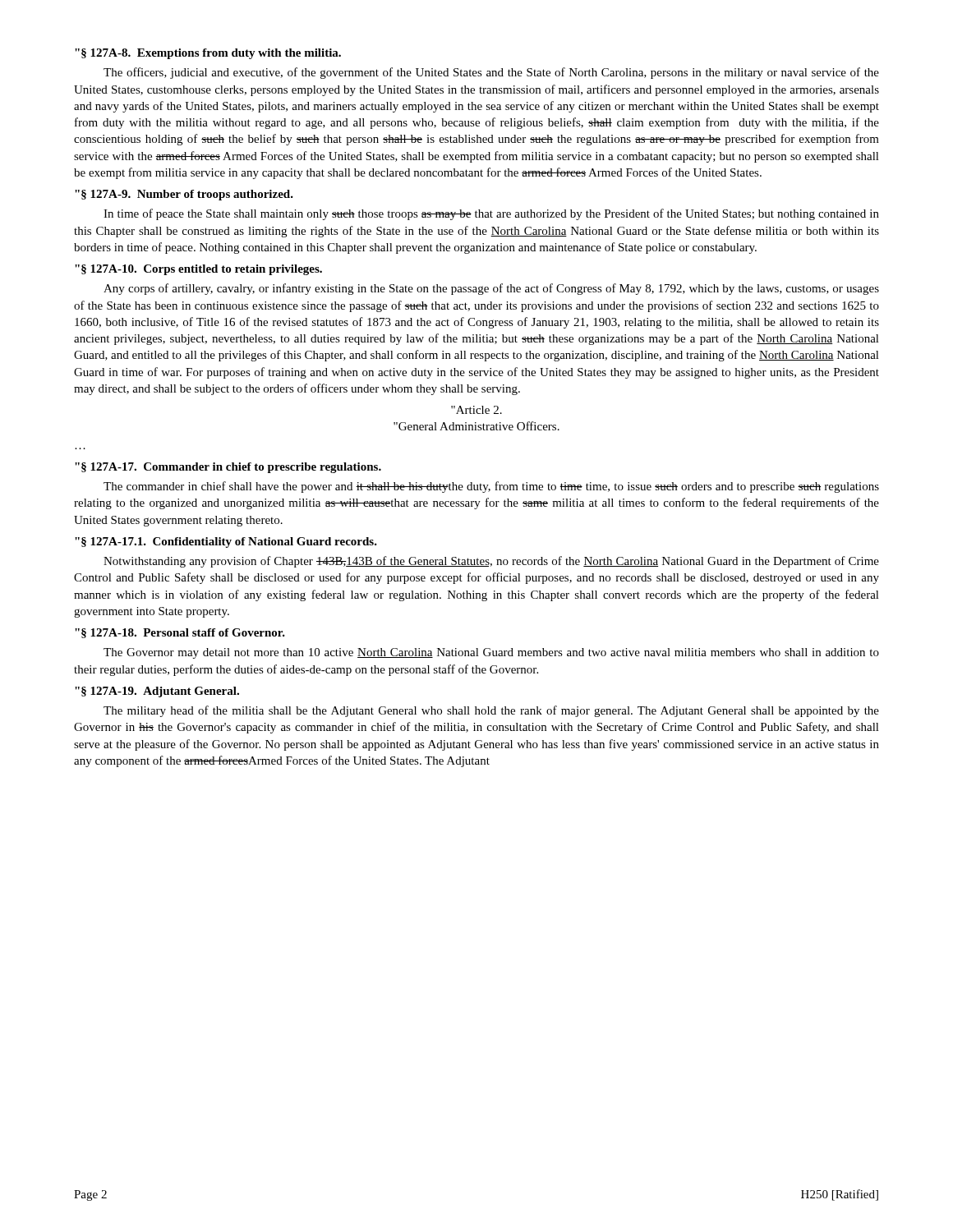The height and width of the screenshot is (1232, 953).
Task: Click on the text block containing ""Article 2. "General"
Action: [476, 418]
